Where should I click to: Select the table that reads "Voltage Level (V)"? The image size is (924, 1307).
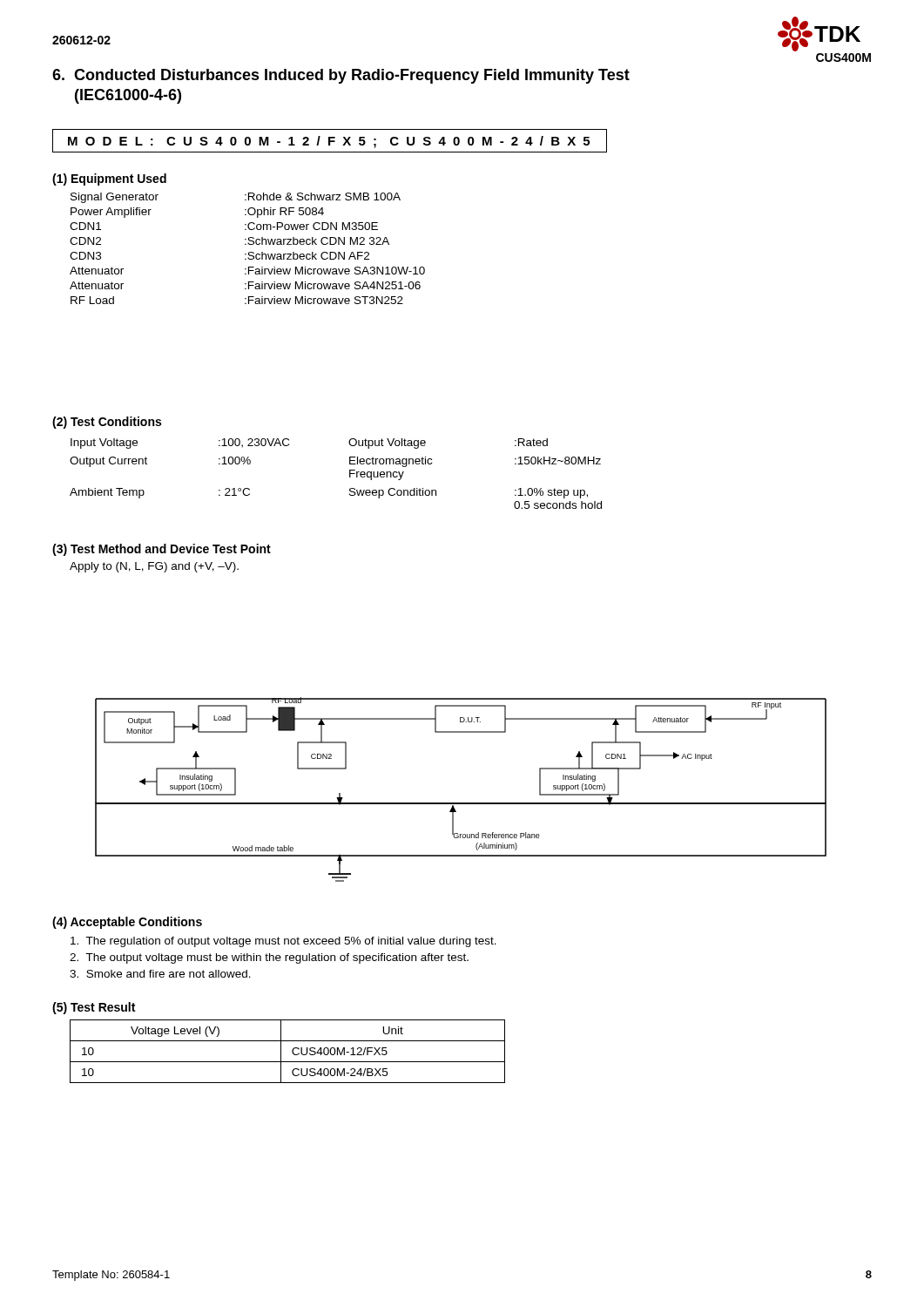pos(287,1051)
